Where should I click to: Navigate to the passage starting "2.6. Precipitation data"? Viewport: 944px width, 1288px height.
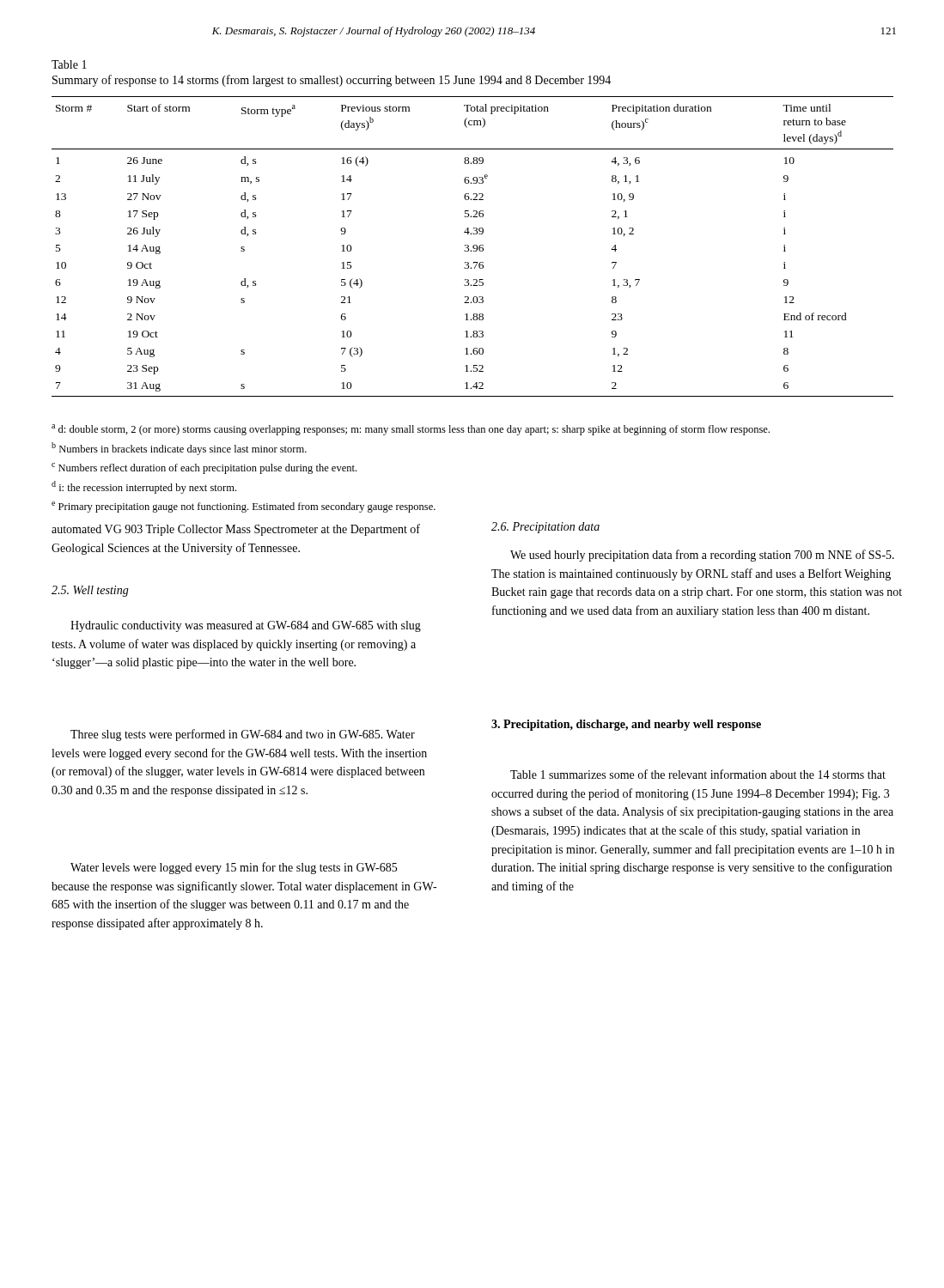pos(546,527)
